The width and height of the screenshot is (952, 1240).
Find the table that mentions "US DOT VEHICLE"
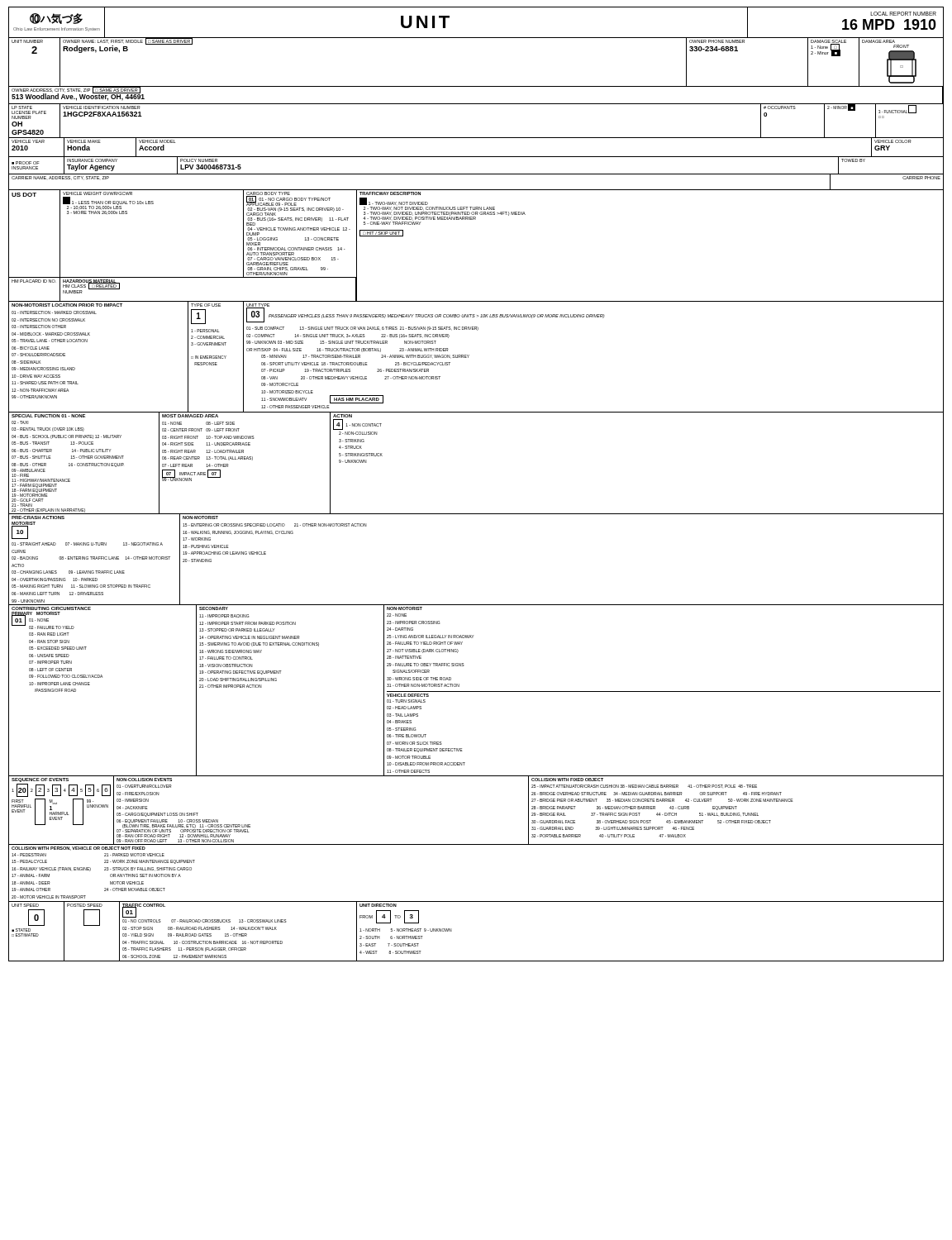(476, 246)
